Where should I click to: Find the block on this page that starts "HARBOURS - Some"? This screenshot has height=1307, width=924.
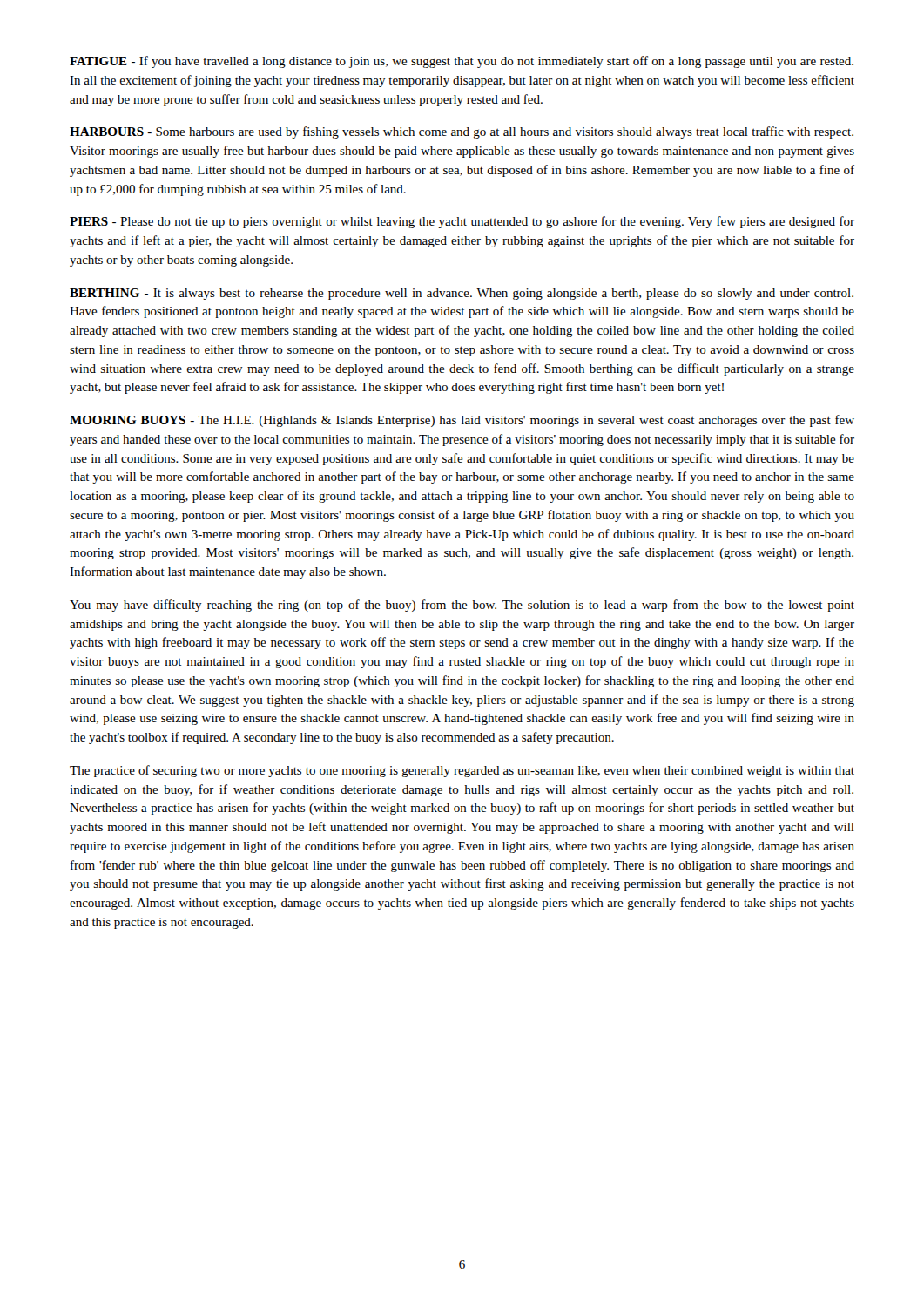462,160
